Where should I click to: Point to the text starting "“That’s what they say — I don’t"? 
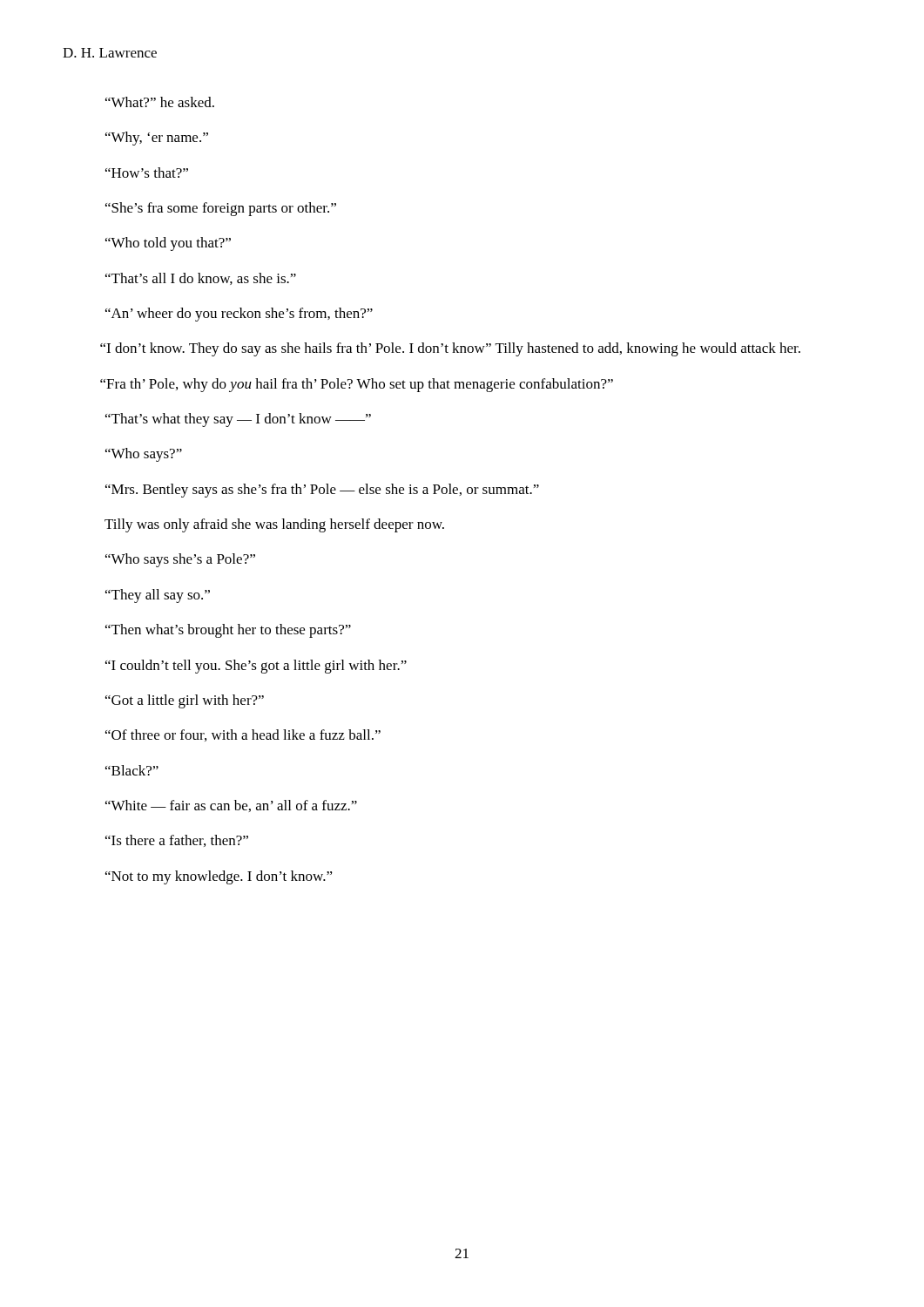point(238,419)
